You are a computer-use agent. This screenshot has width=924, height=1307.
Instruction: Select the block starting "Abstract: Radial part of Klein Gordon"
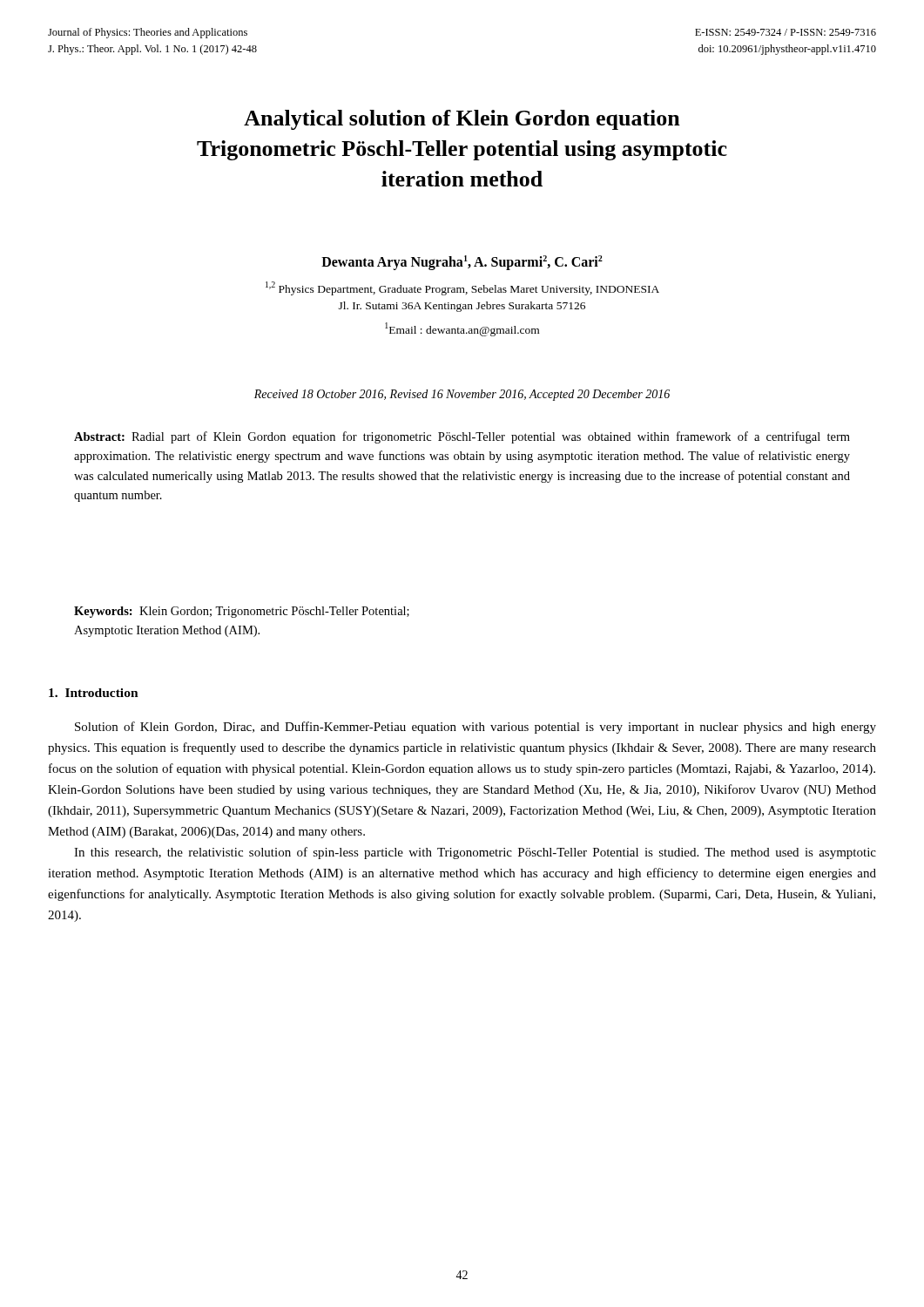point(462,466)
